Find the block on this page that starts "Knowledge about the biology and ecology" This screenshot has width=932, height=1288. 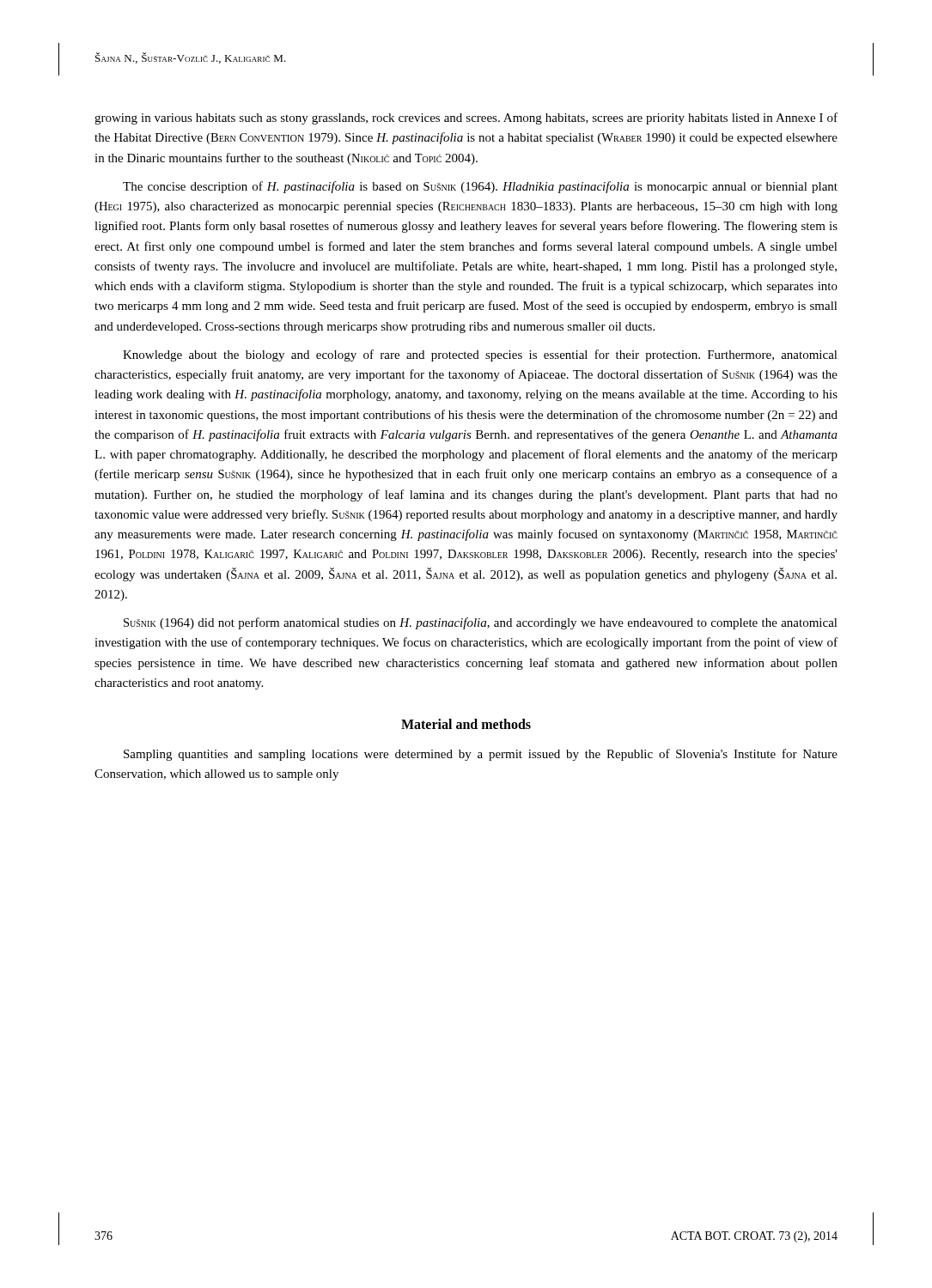point(466,475)
